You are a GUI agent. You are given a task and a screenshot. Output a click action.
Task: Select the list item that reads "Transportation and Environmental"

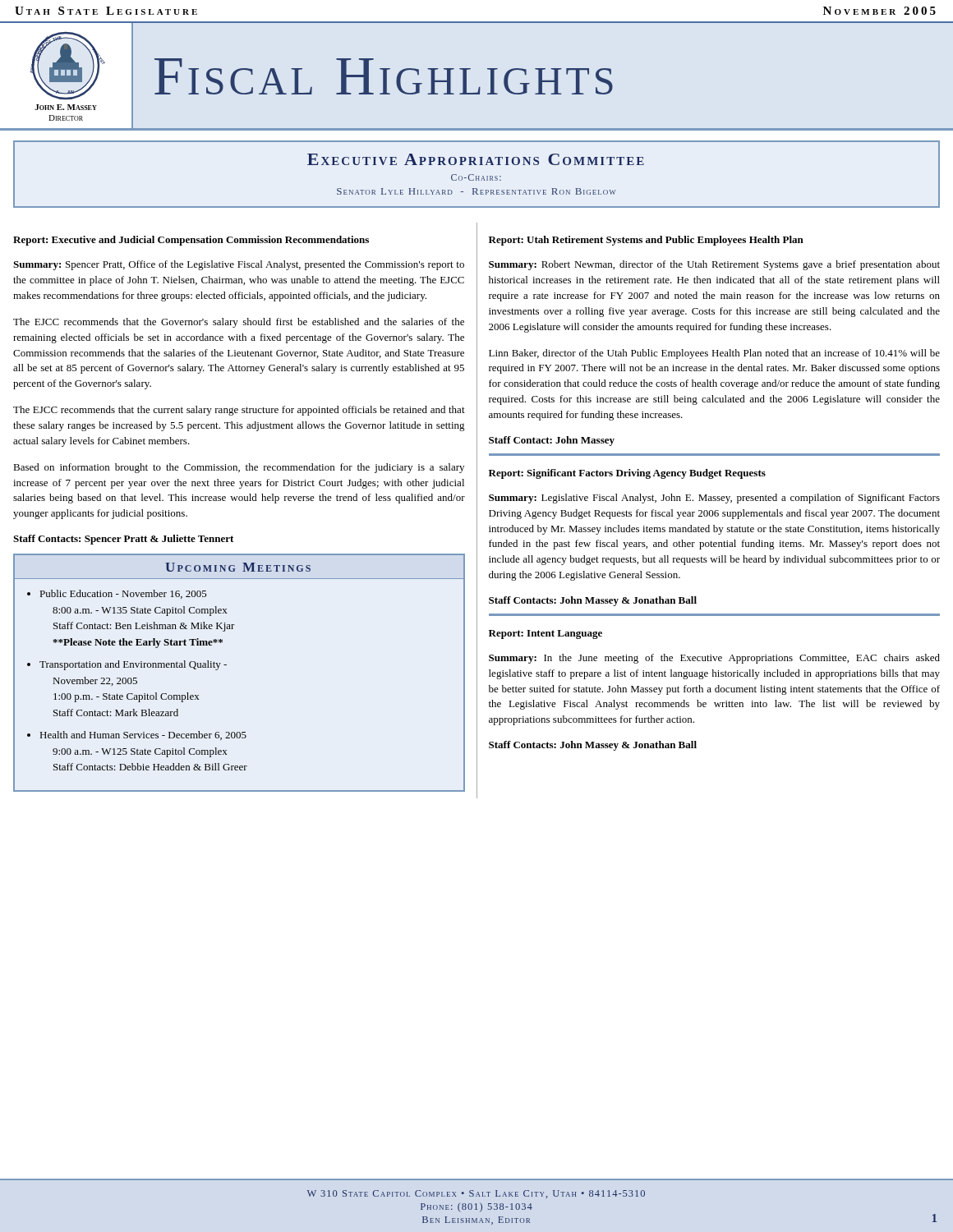click(x=133, y=665)
